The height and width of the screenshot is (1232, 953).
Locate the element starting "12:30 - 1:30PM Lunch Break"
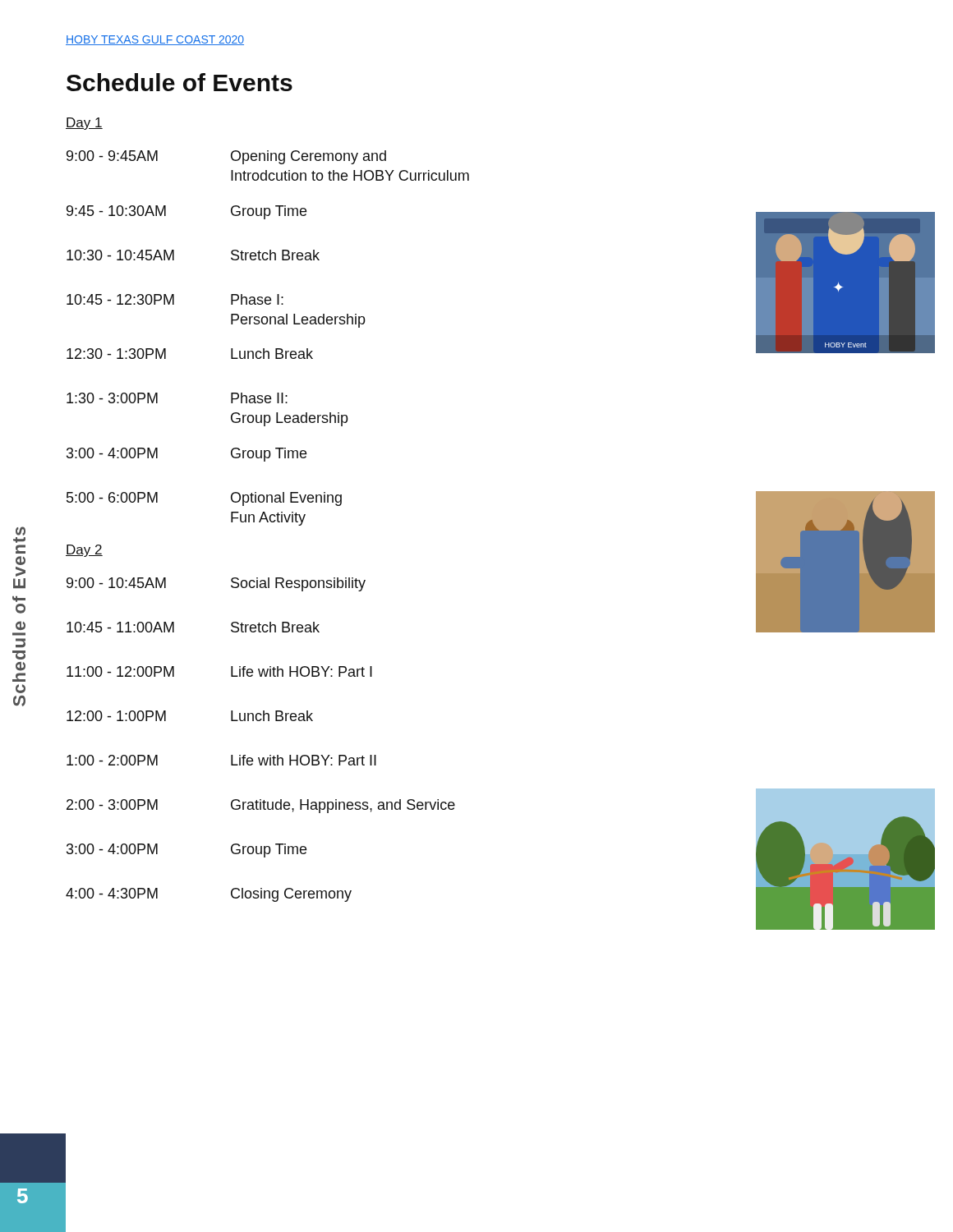pyautogui.click(x=120, y=354)
